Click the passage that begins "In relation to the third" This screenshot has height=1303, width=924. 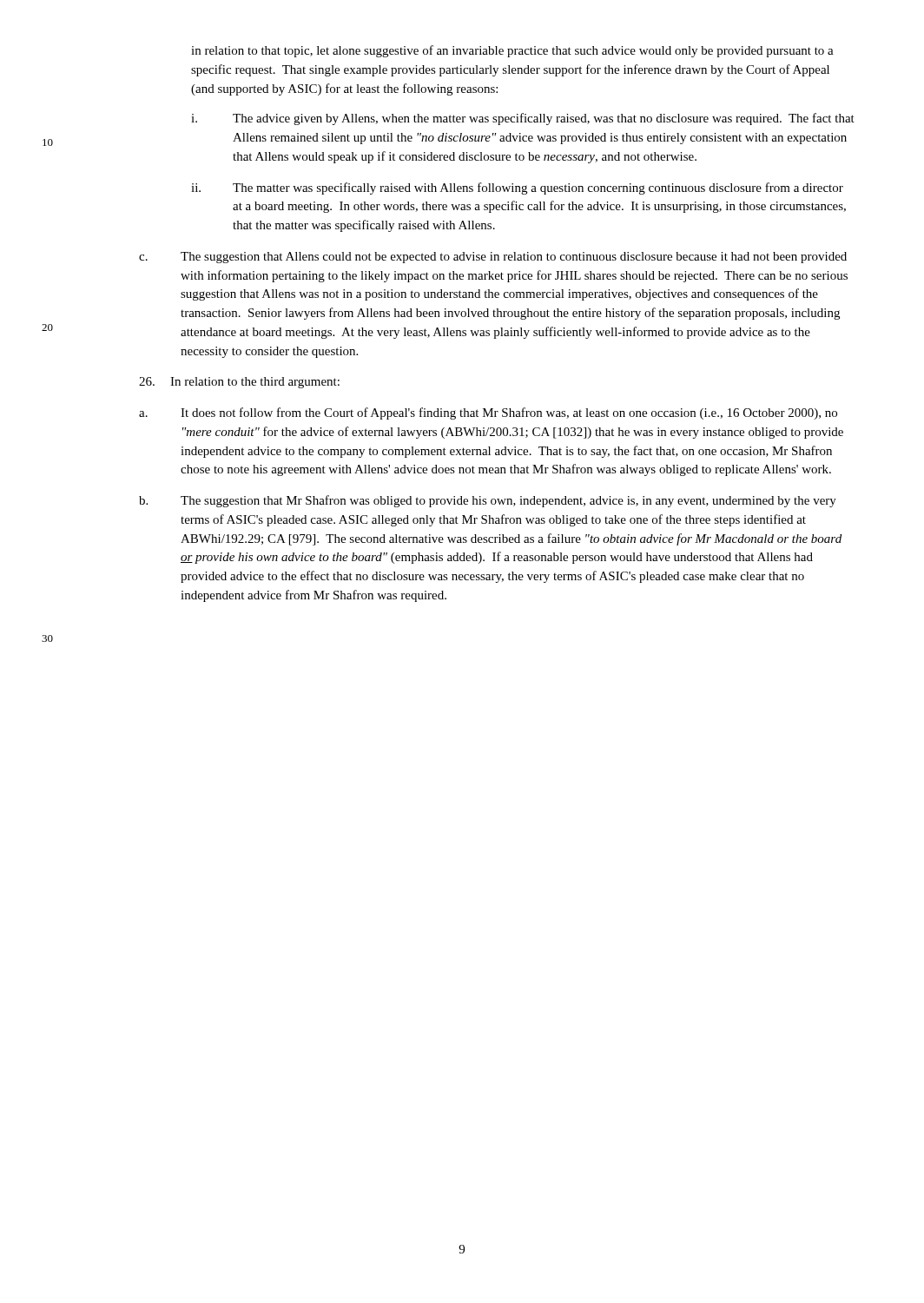point(239,383)
